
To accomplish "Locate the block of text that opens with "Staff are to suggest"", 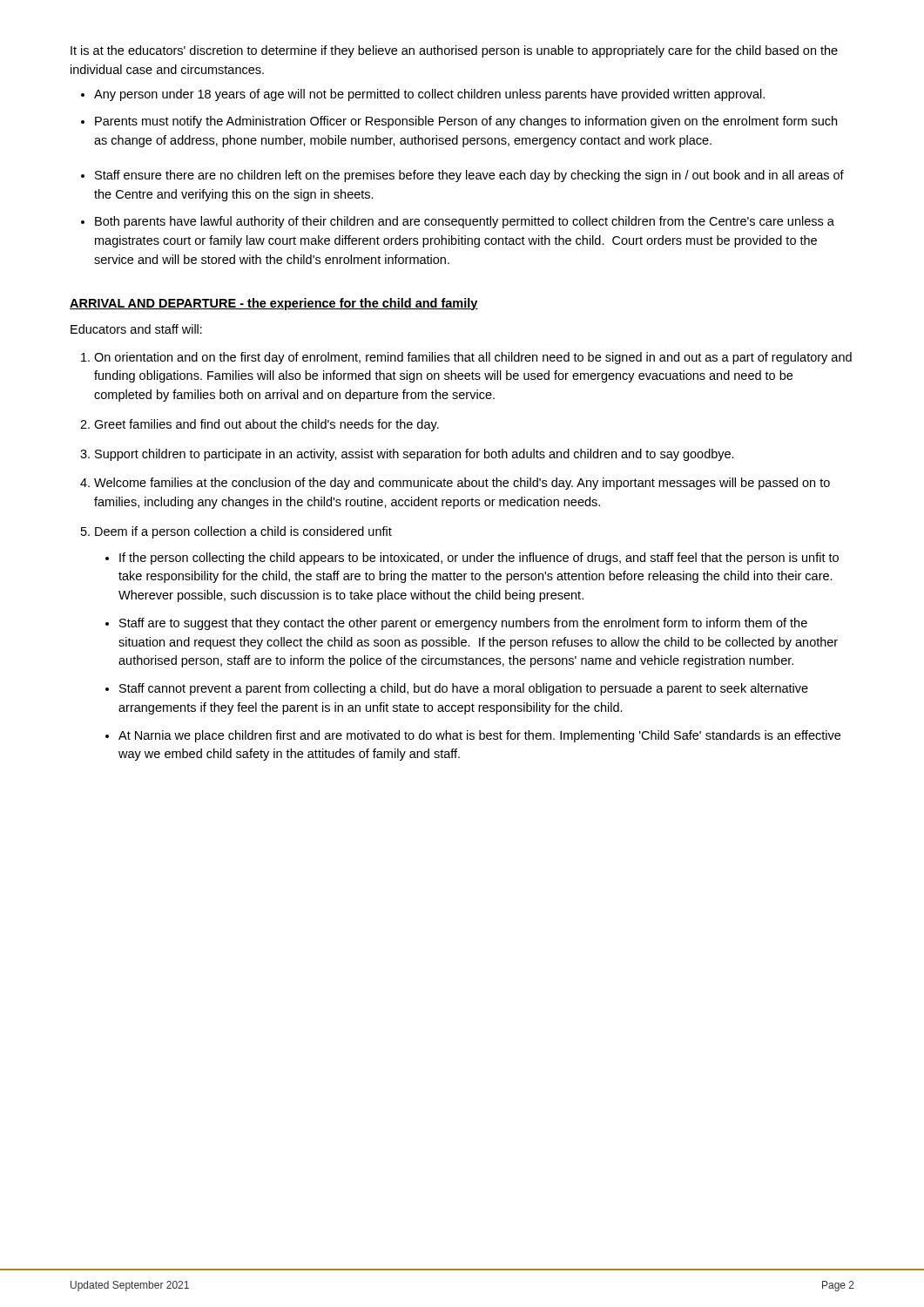I will [486, 643].
